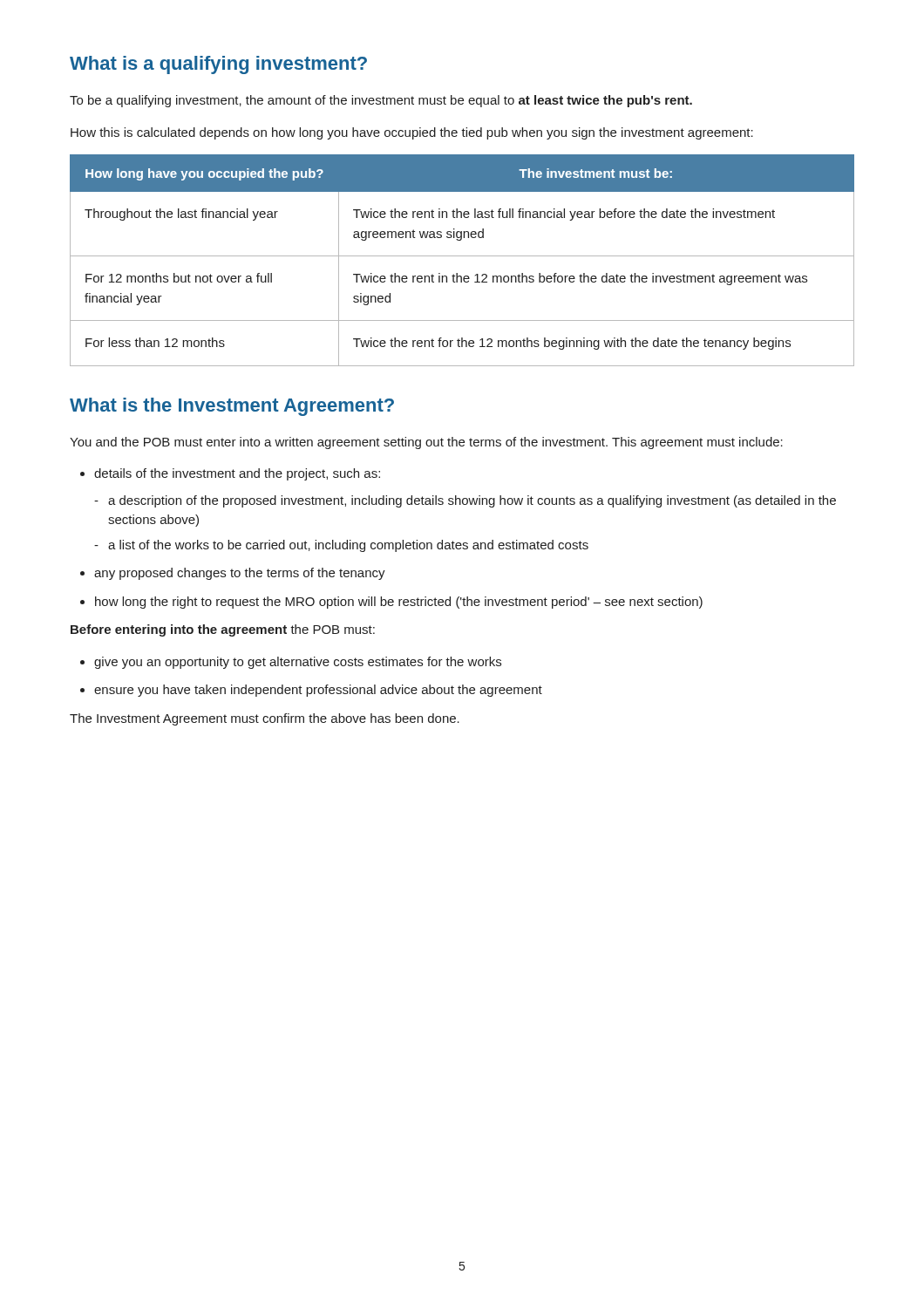
Task: Locate the list item that reads "any proposed changes to the"
Action: (x=240, y=574)
